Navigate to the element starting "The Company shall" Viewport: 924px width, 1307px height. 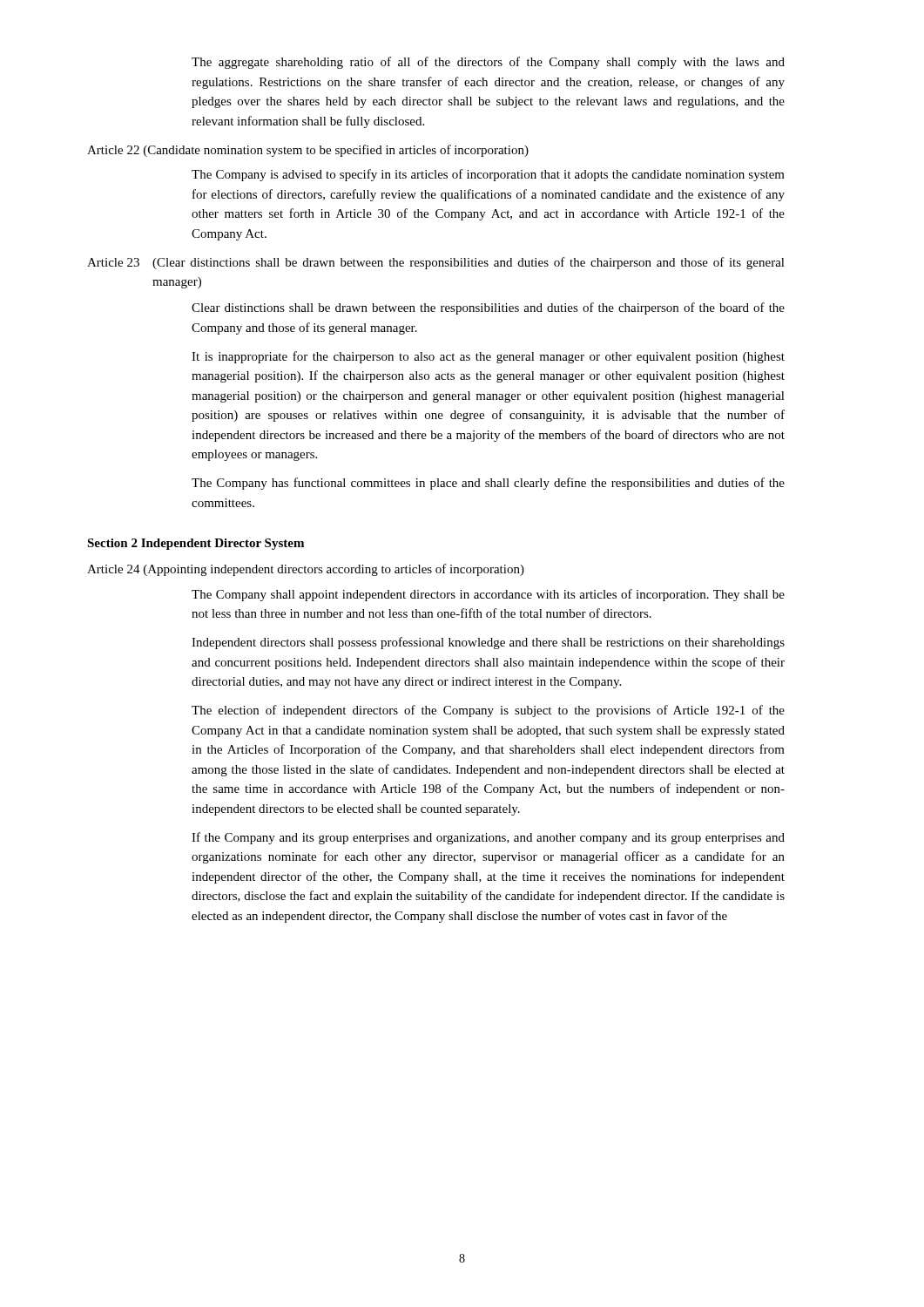click(488, 604)
